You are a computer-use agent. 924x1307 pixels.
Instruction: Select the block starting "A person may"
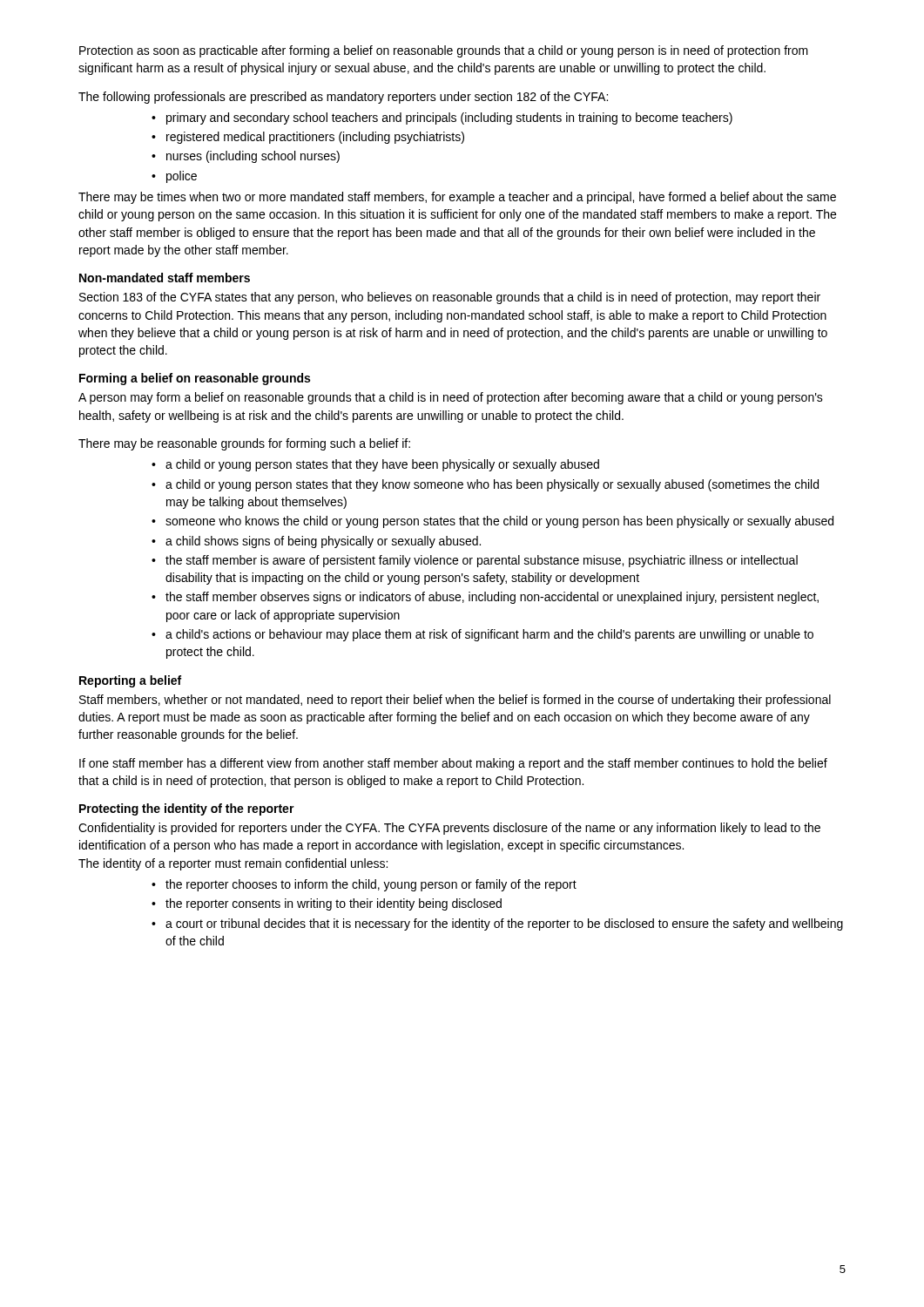coord(451,407)
